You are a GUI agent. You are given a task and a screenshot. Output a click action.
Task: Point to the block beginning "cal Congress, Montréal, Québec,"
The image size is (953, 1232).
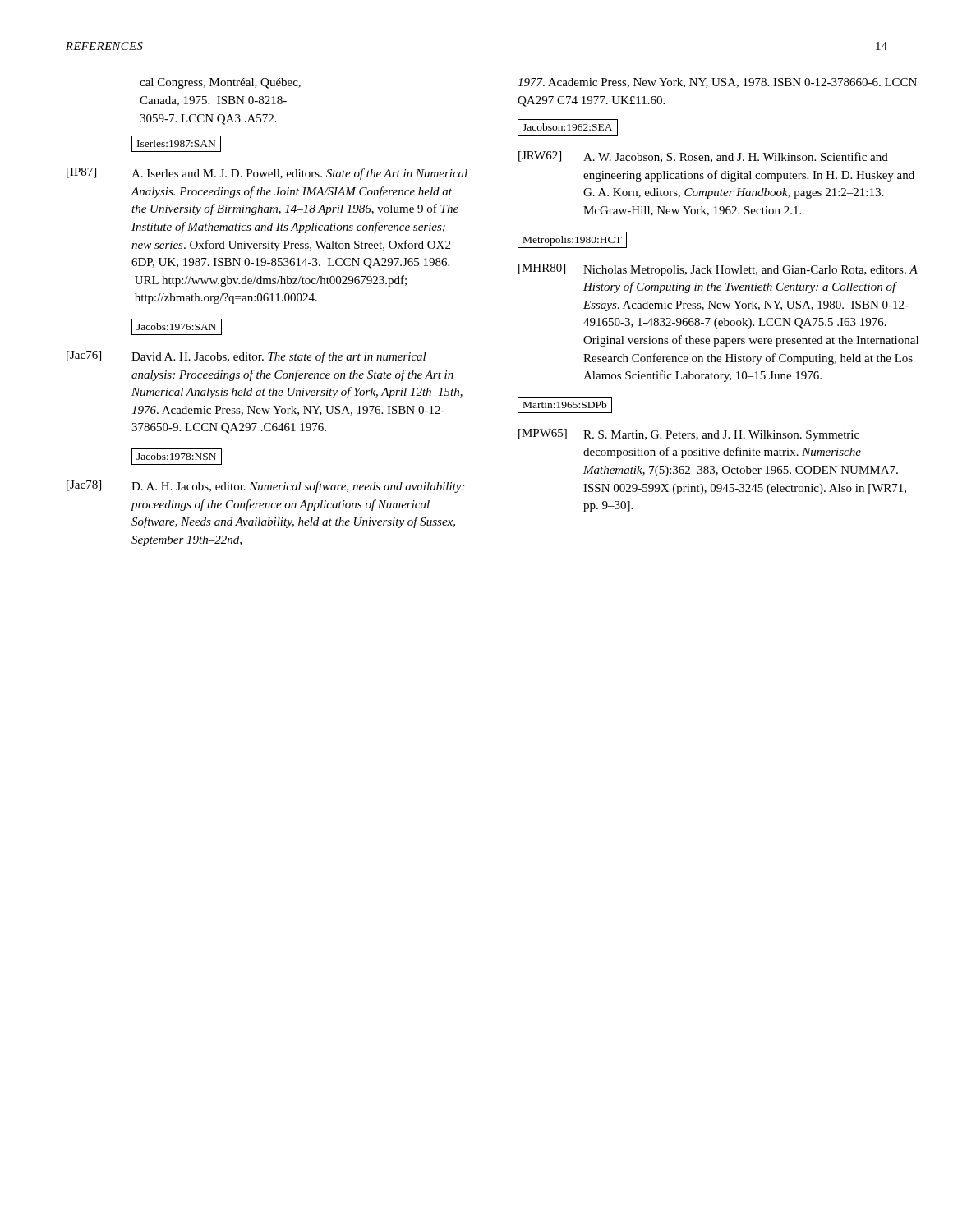click(220, 100)
